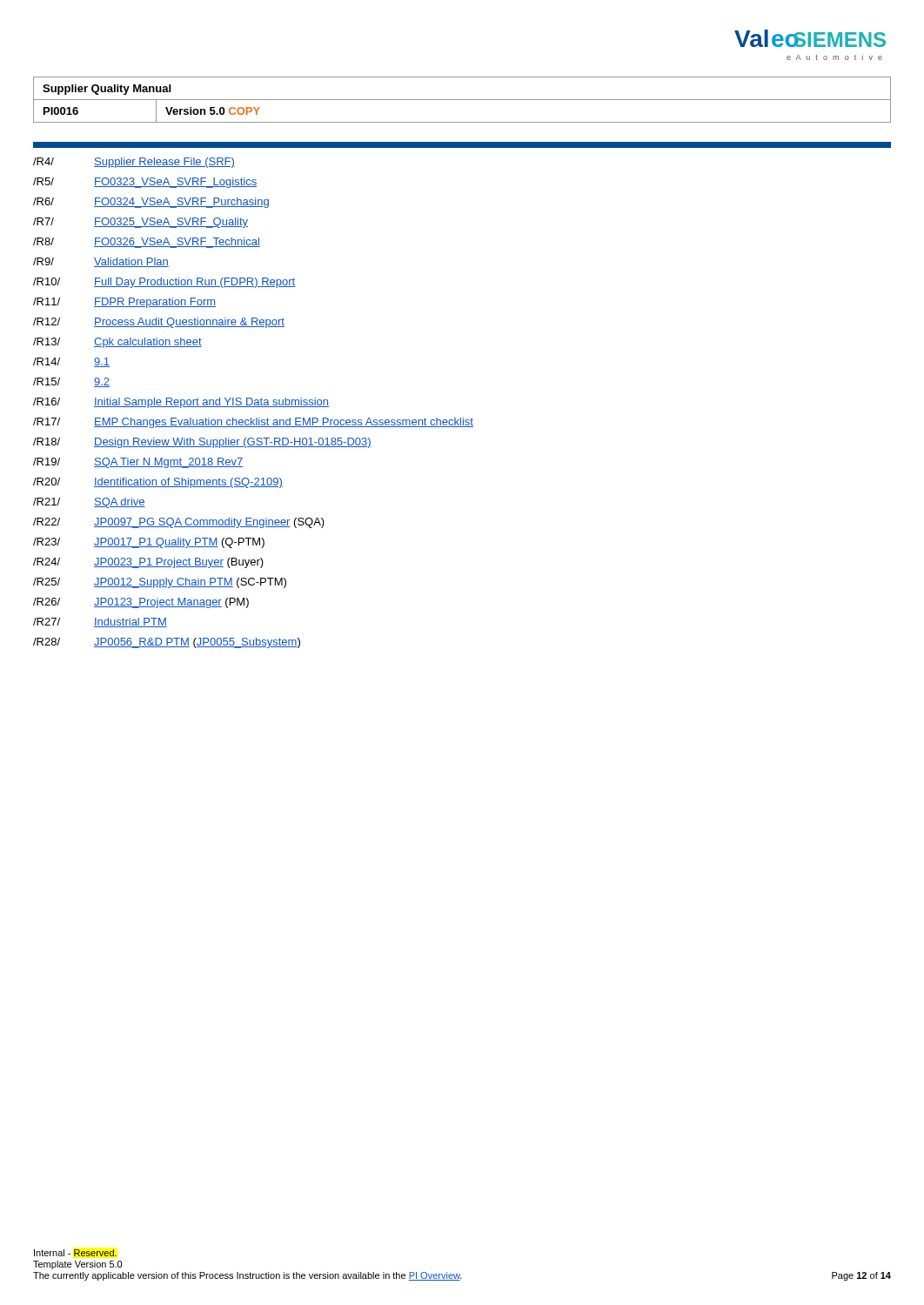
Task: Navigate to the passage starting "/R10/ Full Day Production Run (FDPR) Report"
Action: 164,281
